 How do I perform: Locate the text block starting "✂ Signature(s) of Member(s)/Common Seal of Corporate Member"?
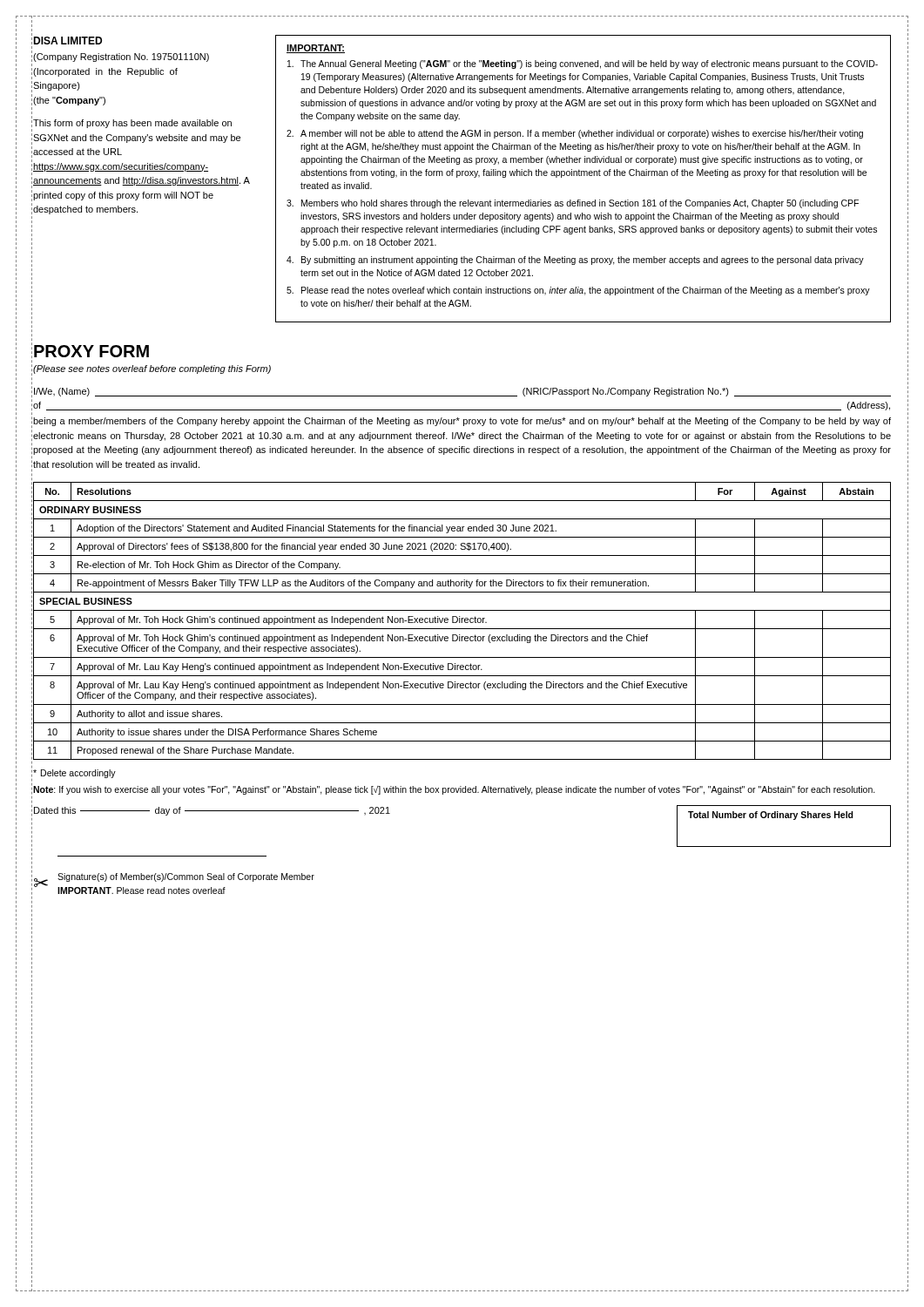[174, 877]
